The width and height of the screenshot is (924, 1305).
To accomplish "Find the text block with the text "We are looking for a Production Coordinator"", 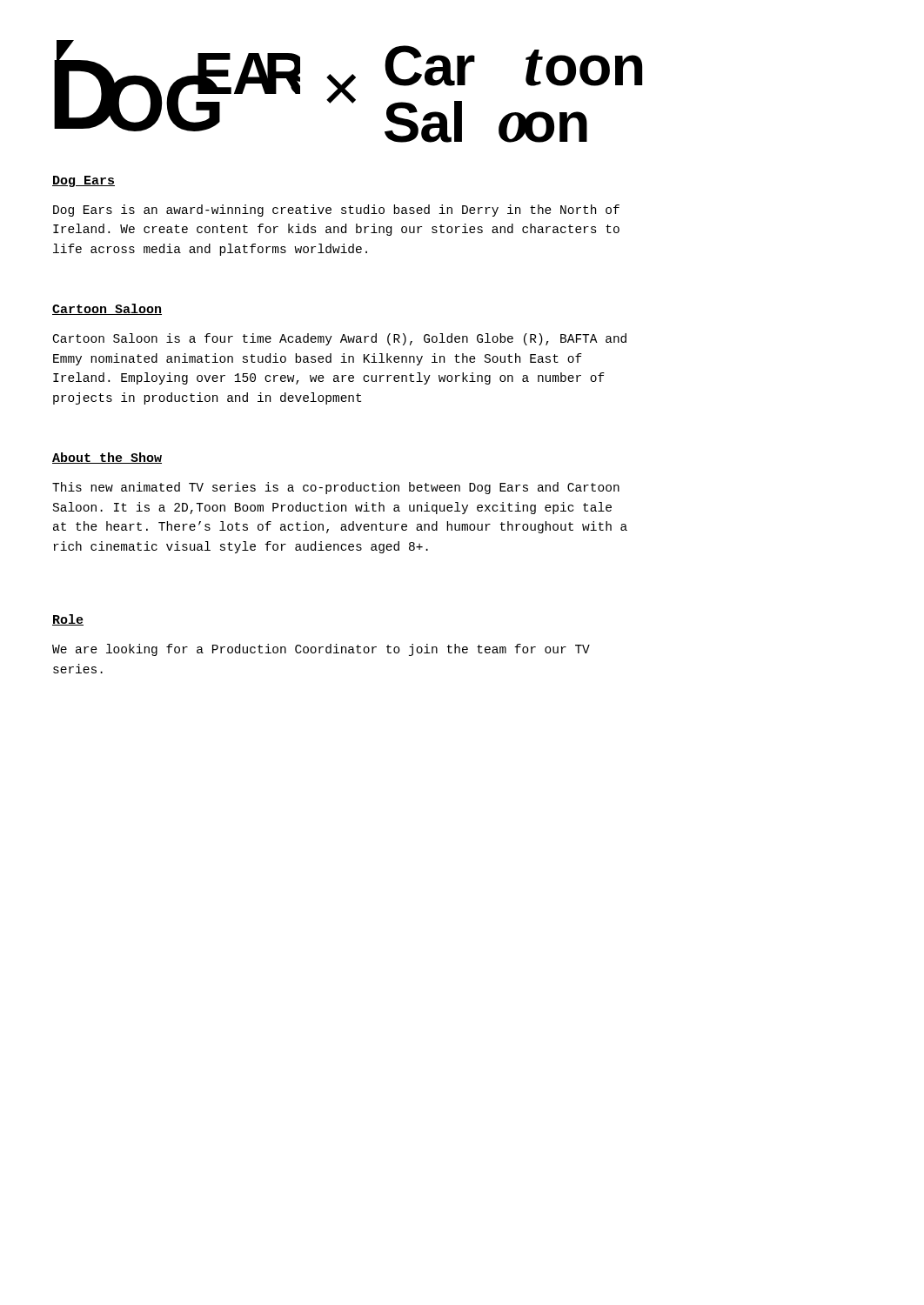I will 321,660.
